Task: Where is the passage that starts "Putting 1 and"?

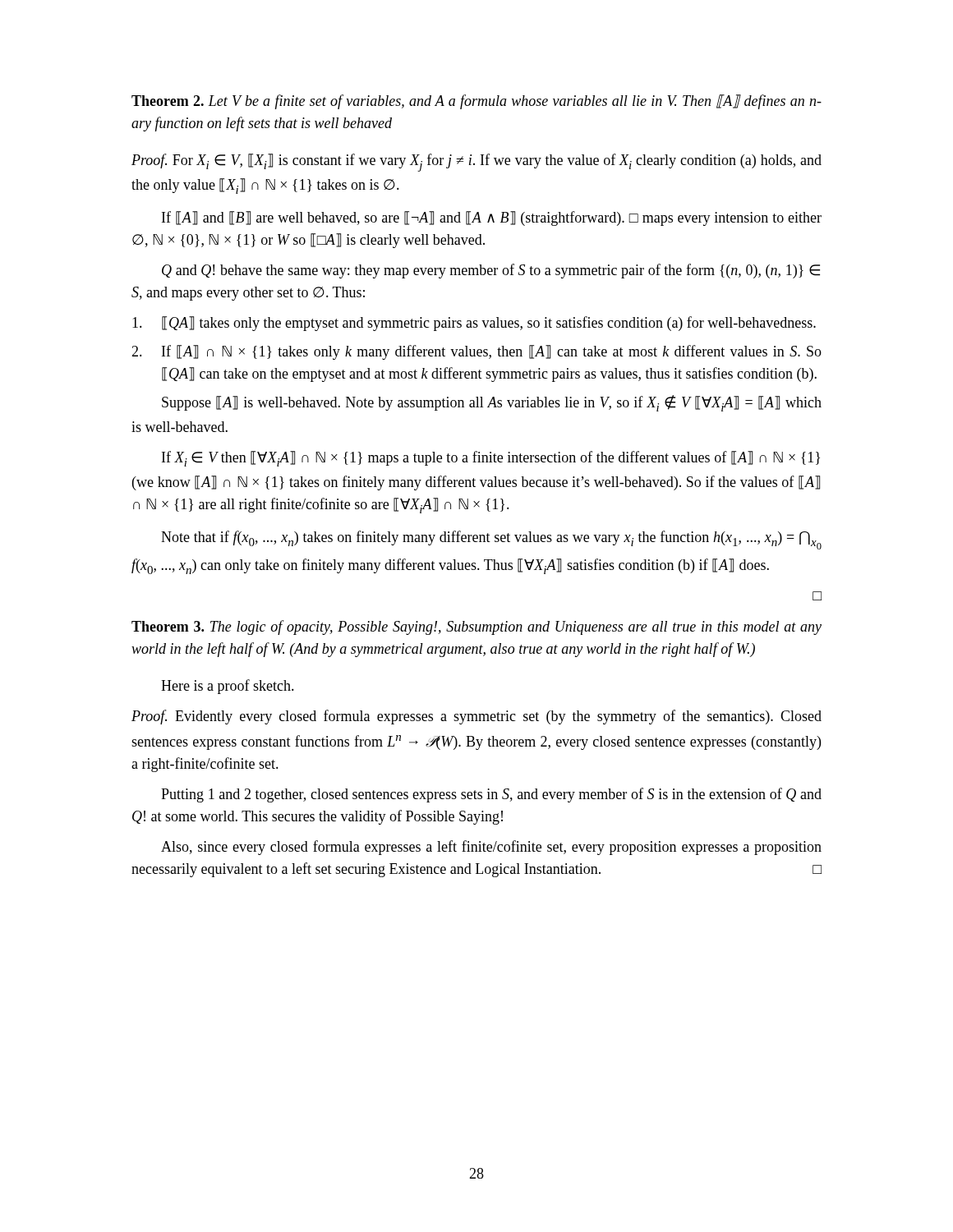Action: [476, 806]
